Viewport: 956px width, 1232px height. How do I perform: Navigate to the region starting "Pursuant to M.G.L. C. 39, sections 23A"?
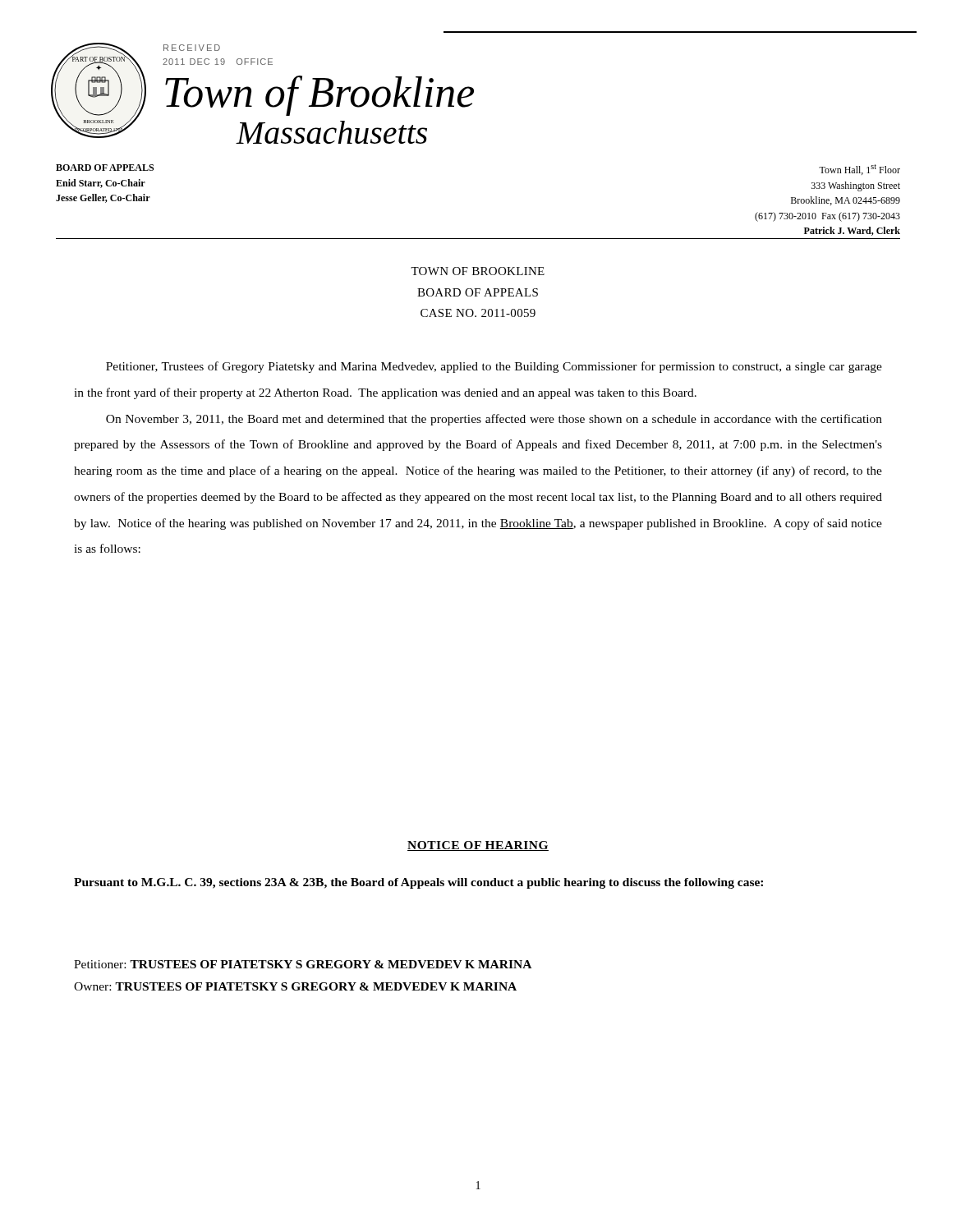click(x=419, y=882)
